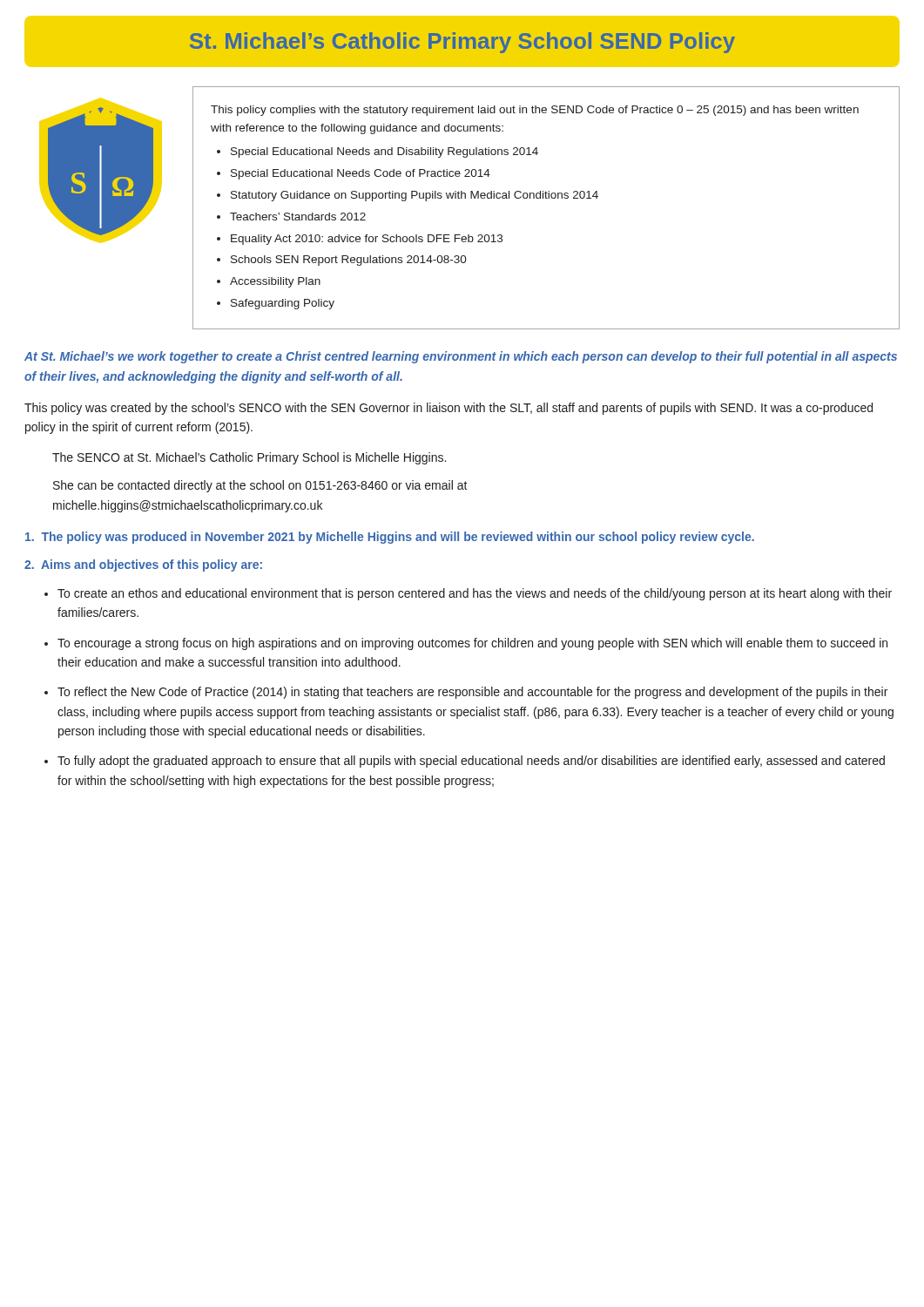Point to the passage starting "To reflect the New"
The height and width of the screenshot is (1307, 924).
pyautogui.click(x=476, y=712)
